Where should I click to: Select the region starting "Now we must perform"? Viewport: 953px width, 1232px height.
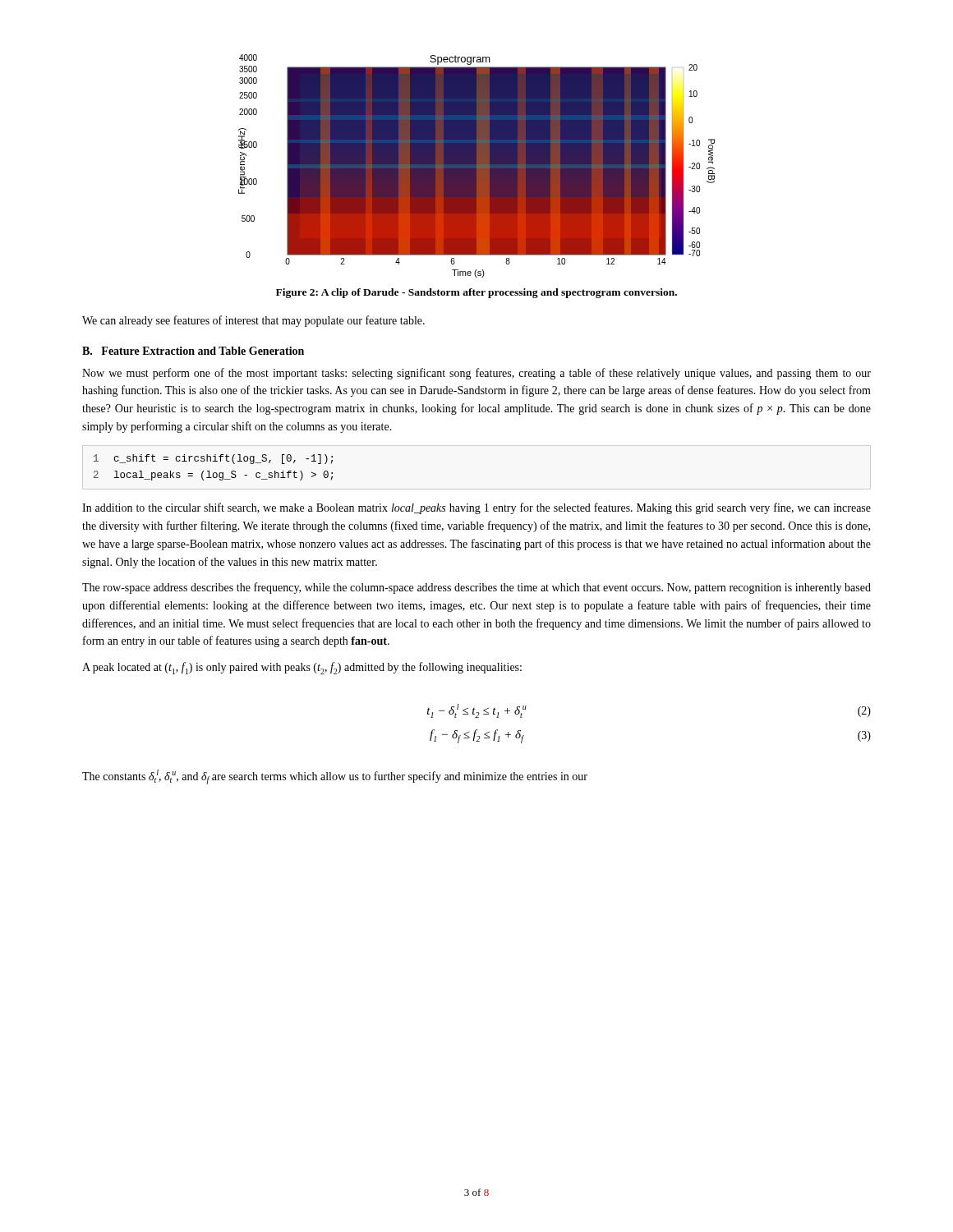[476, 400]
